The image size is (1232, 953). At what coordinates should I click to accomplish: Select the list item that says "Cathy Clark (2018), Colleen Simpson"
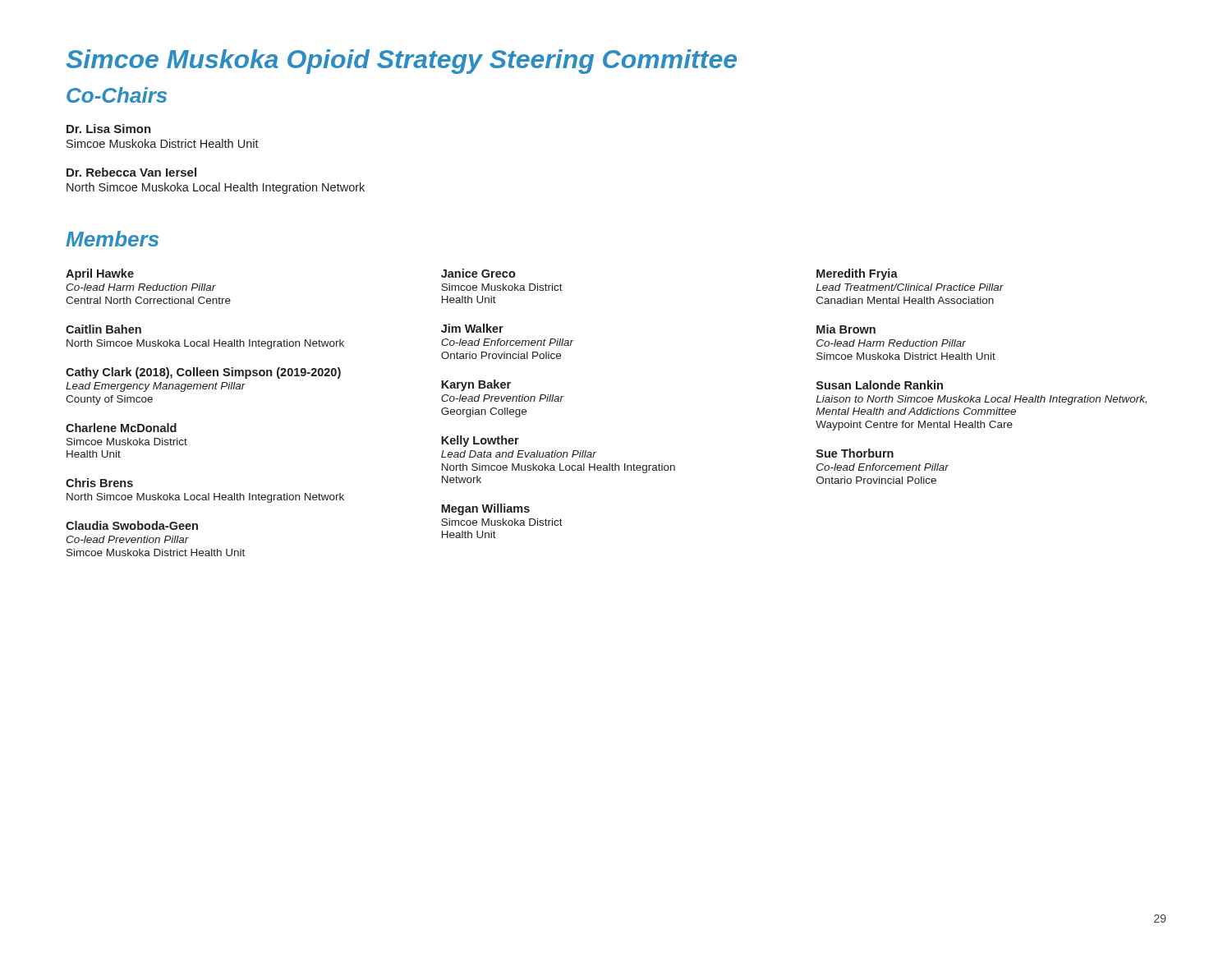pos(241,385)
